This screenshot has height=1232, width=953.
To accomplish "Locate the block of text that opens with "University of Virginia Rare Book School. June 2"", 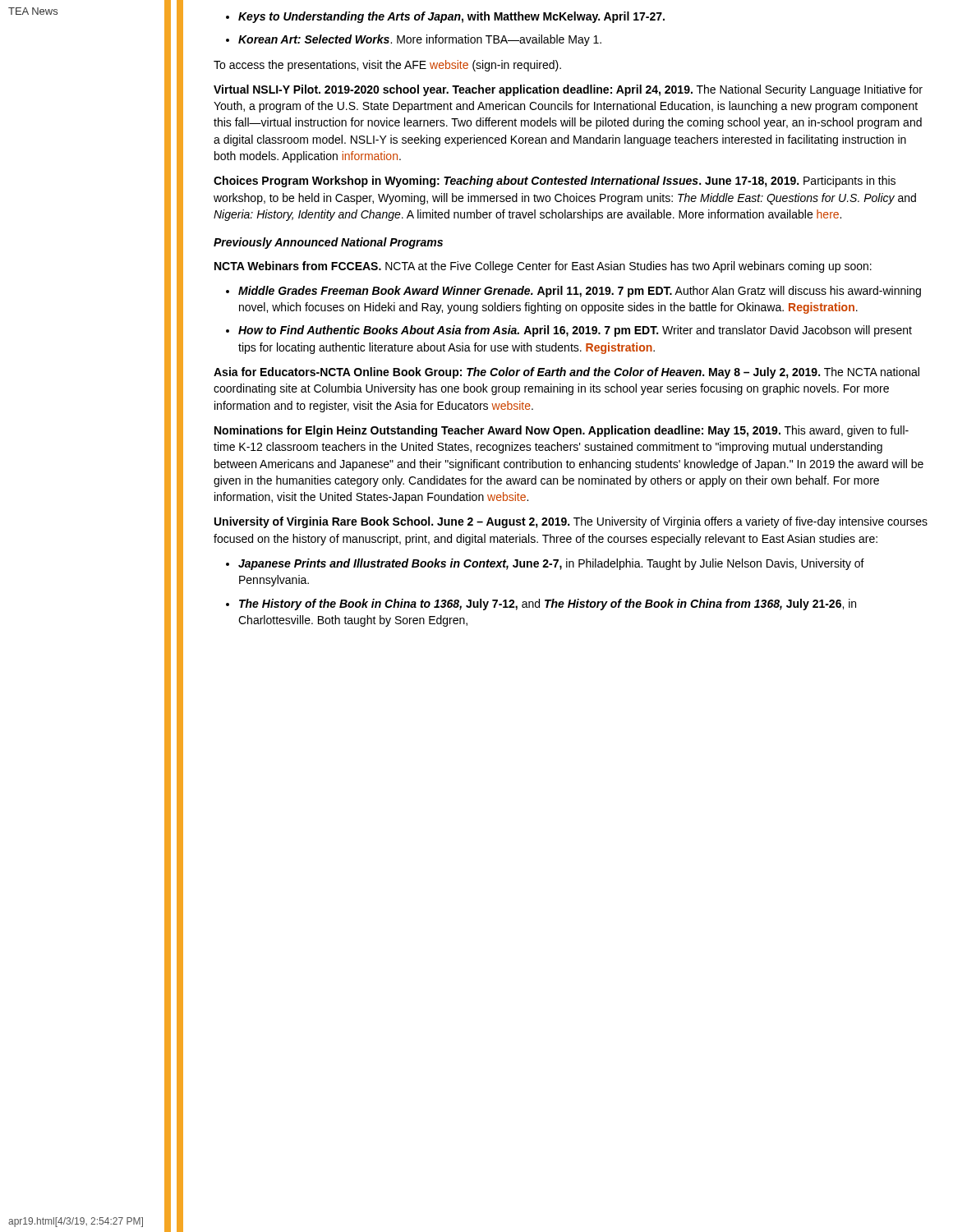I will [571, 530].
